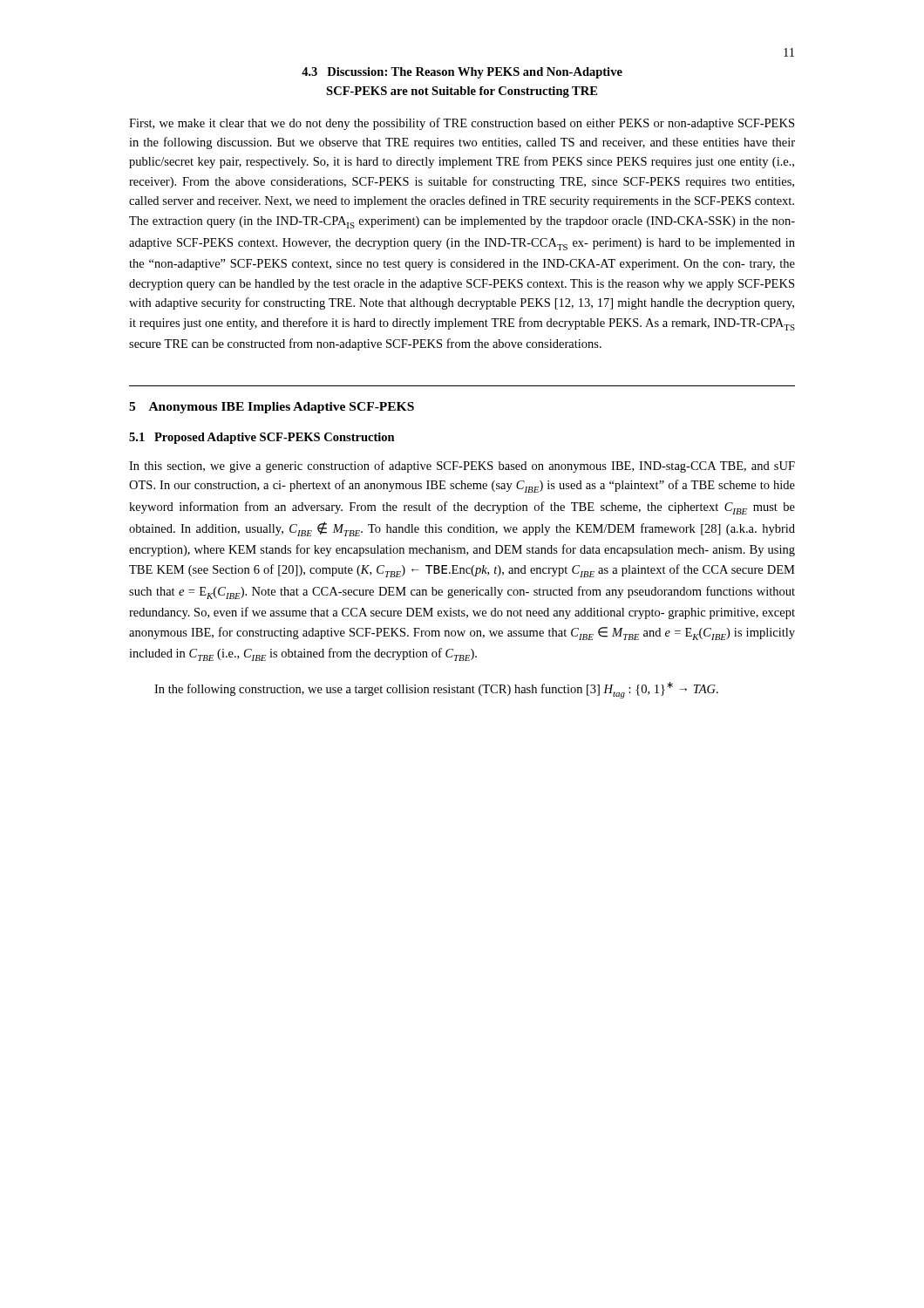Click on the text block that reads "First, we make it clear that we"
Image resolution: width=924 pixels, height=1308 pixels.
click(x=462, y=233)
